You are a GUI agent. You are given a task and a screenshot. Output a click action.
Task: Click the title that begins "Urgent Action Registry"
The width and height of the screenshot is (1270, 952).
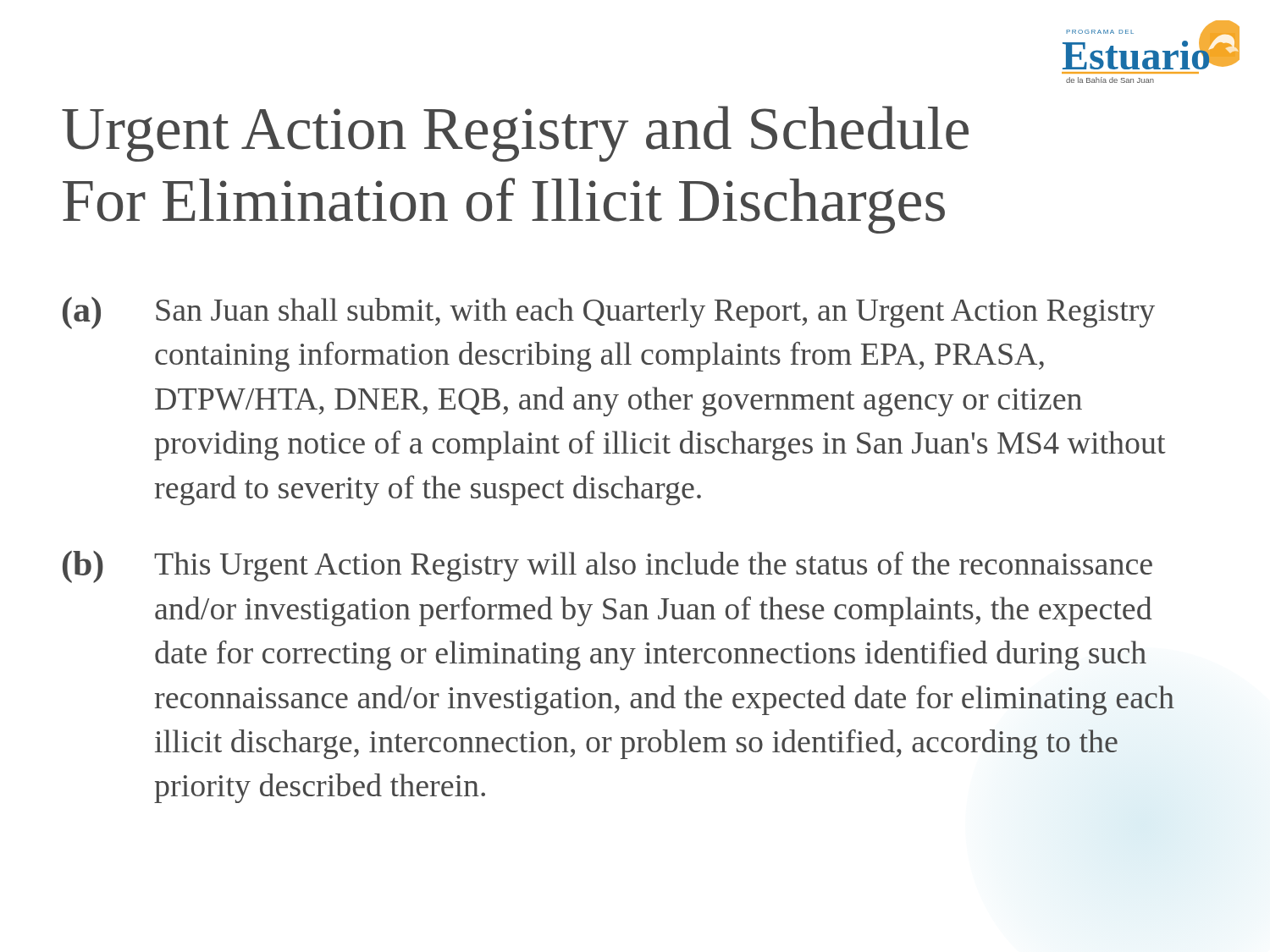pos(635,165)
